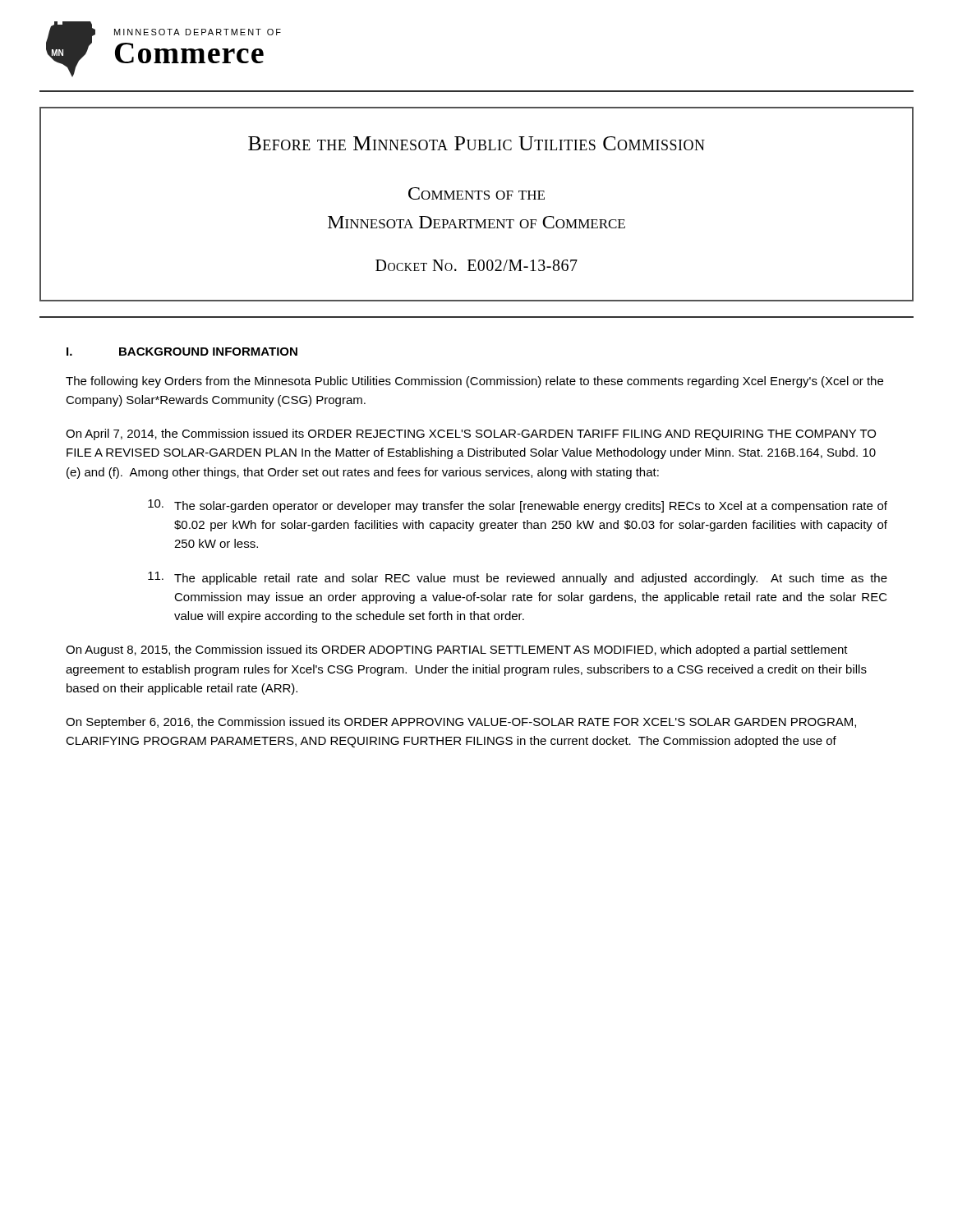Point to the passage starting "11. The applicable retail"

click(x=509, y=597)
